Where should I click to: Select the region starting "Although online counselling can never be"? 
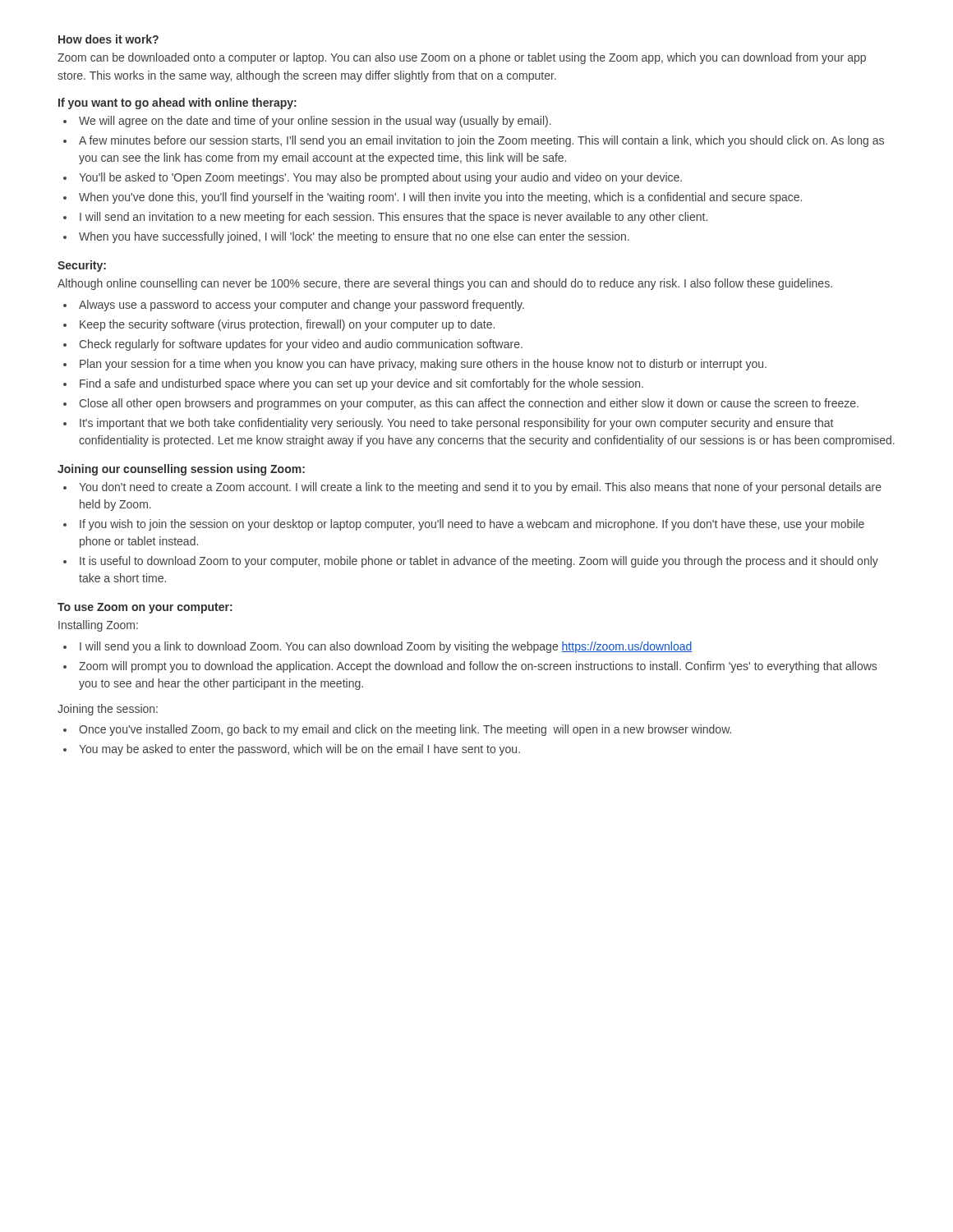tap(445, 284)
